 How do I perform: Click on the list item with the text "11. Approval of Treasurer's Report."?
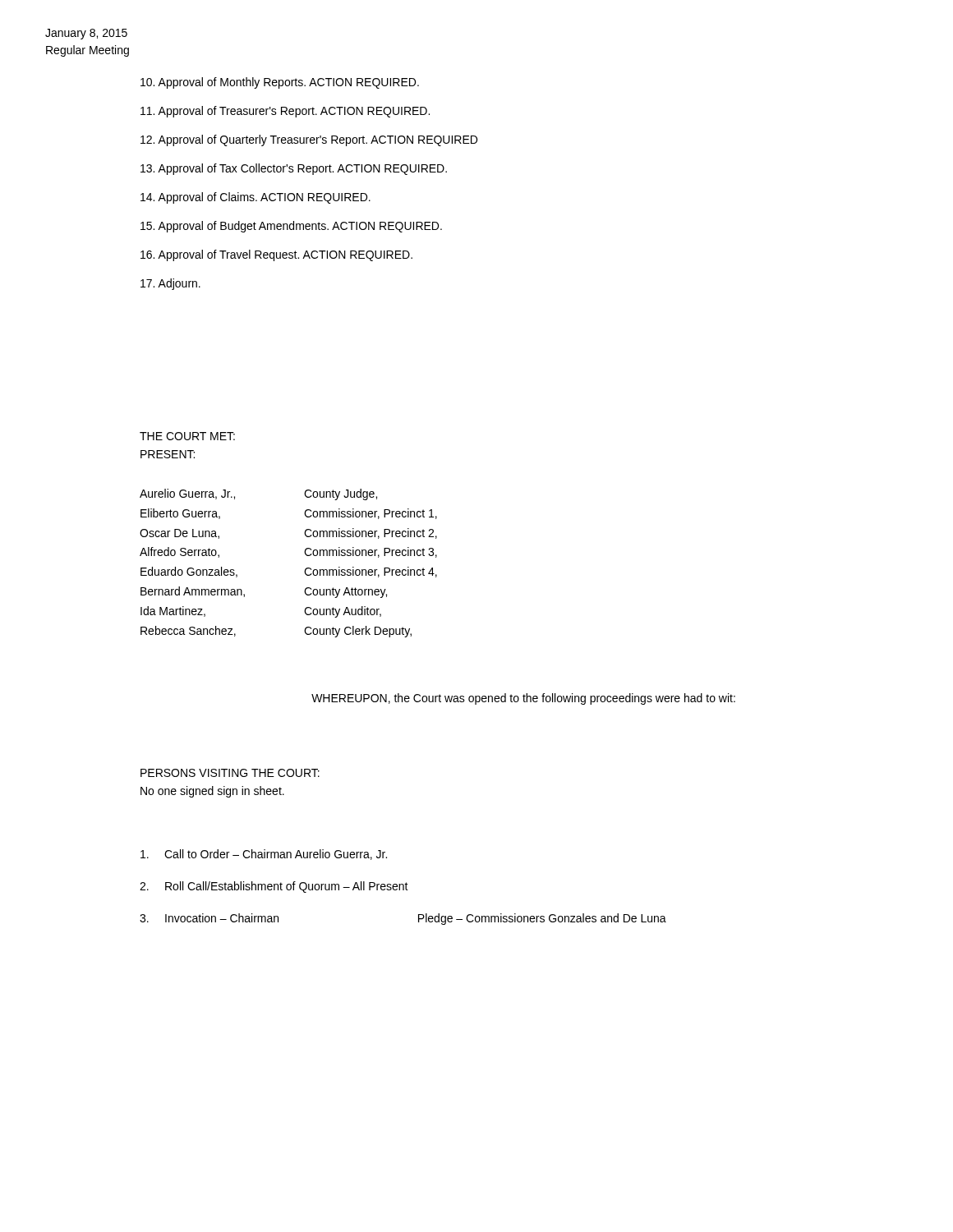coord(285,111)
